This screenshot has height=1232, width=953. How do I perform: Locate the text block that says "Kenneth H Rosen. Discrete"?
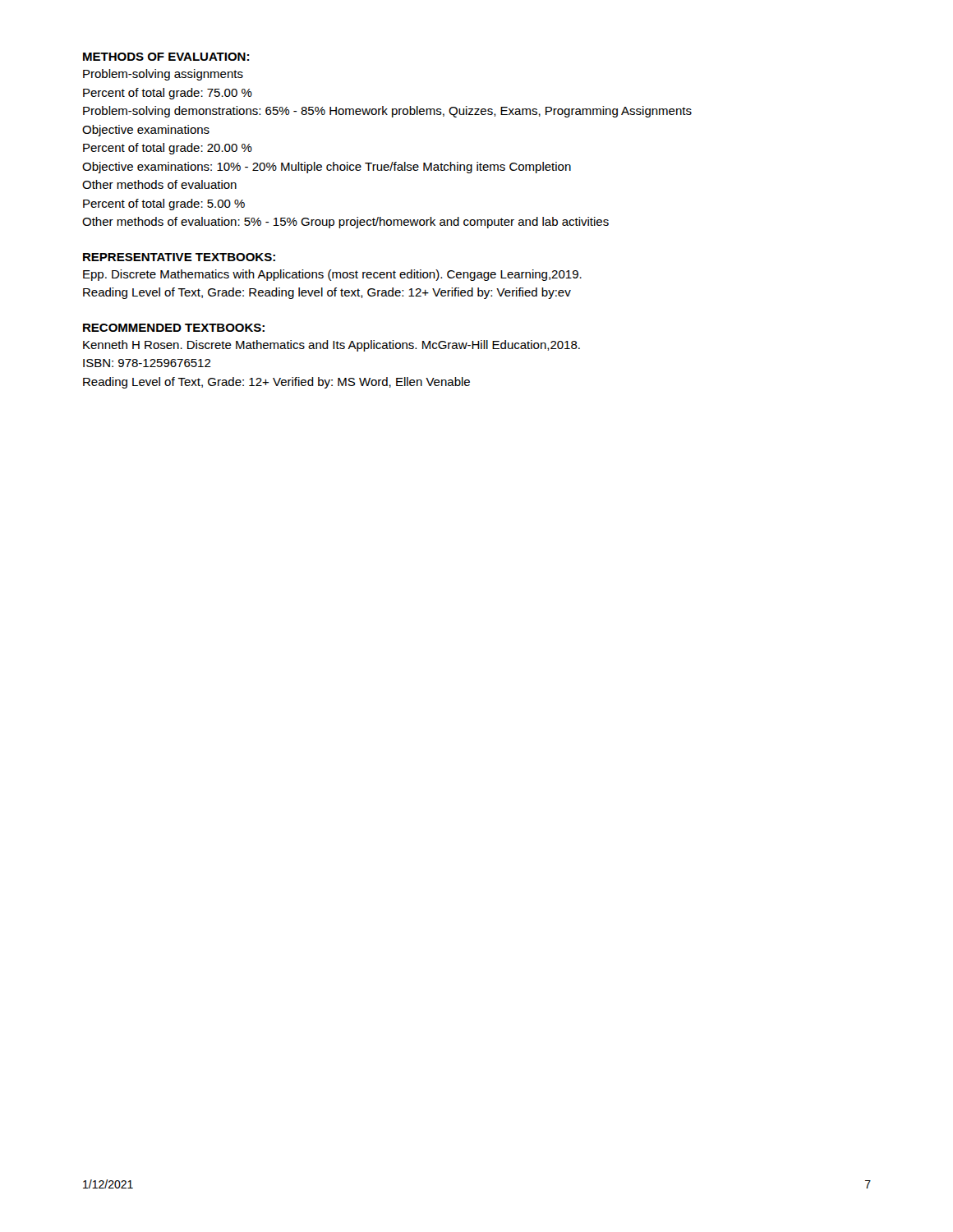331,344
